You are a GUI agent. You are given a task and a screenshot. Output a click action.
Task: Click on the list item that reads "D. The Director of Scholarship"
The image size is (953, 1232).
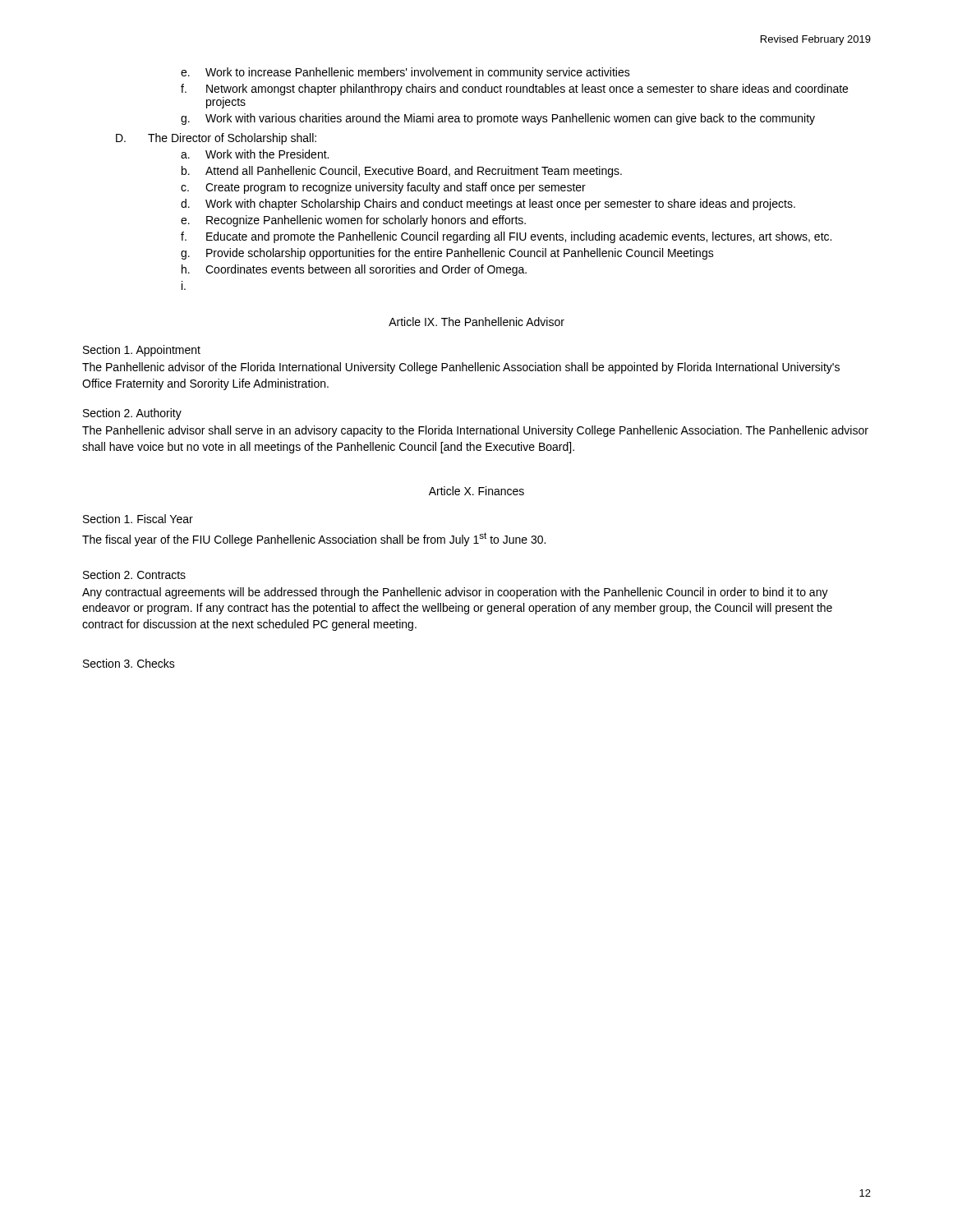(216, 138)
